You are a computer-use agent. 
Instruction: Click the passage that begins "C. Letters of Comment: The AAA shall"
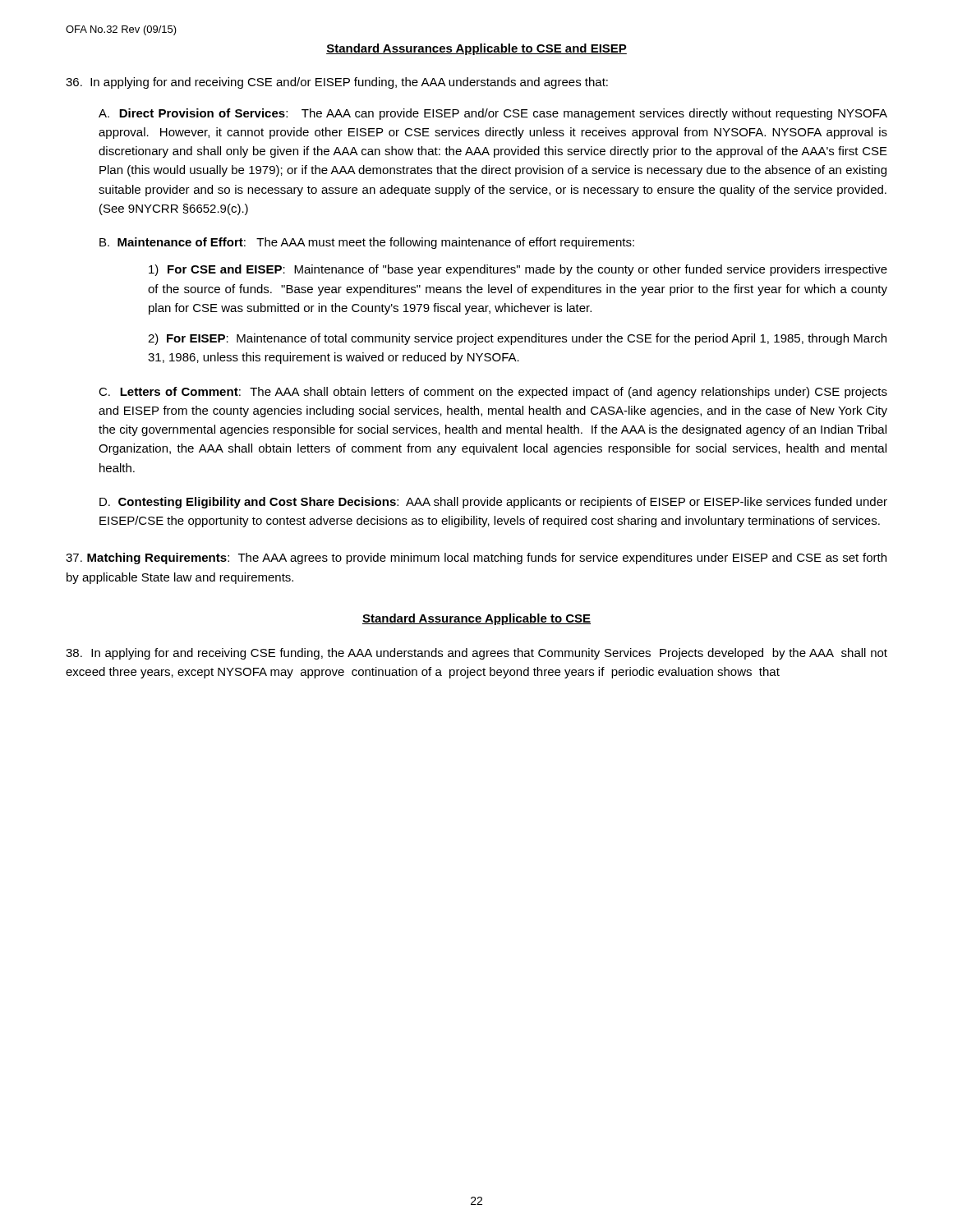click(493, 429)
